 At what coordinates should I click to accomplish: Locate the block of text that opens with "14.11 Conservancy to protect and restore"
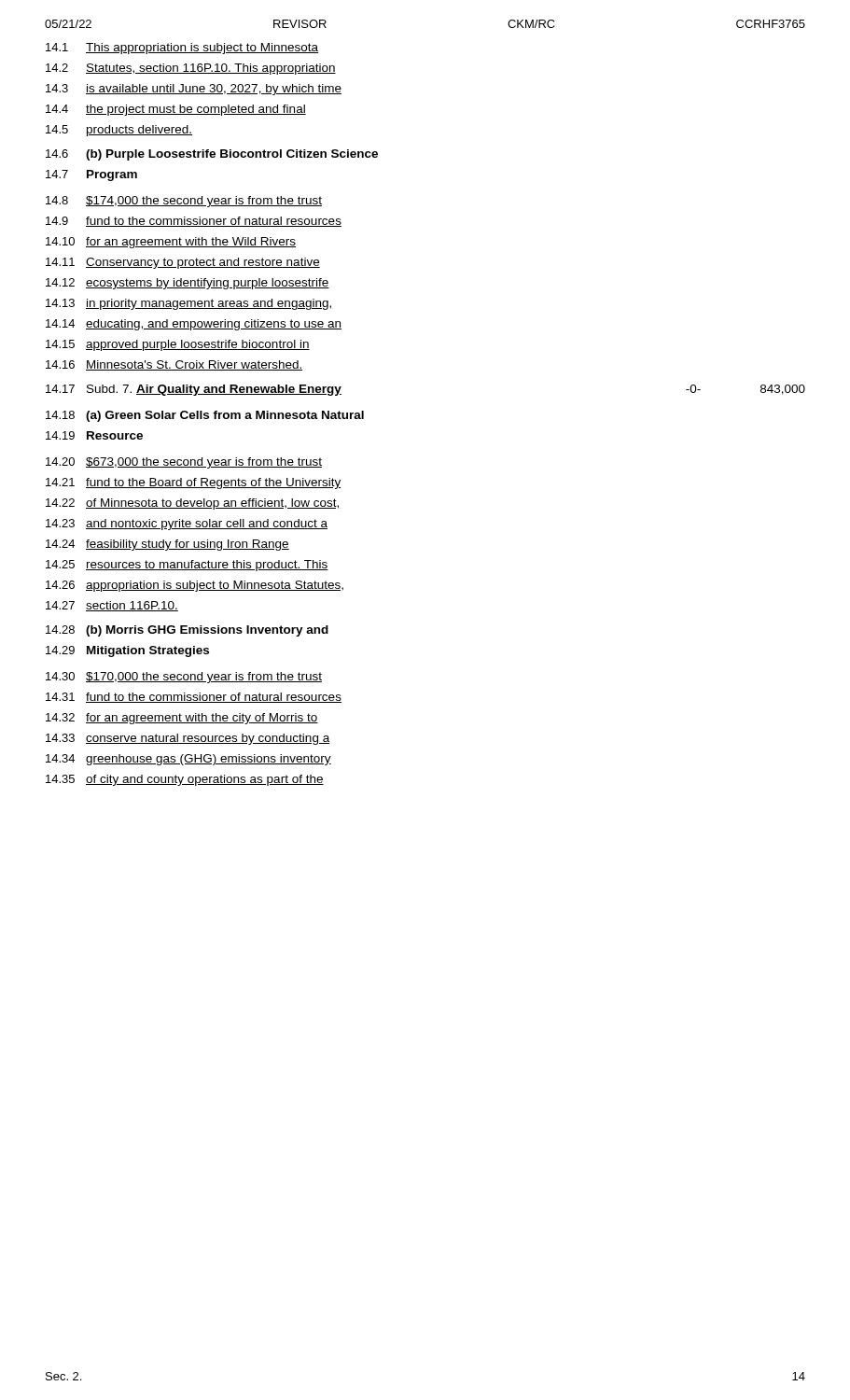point(183,263)
